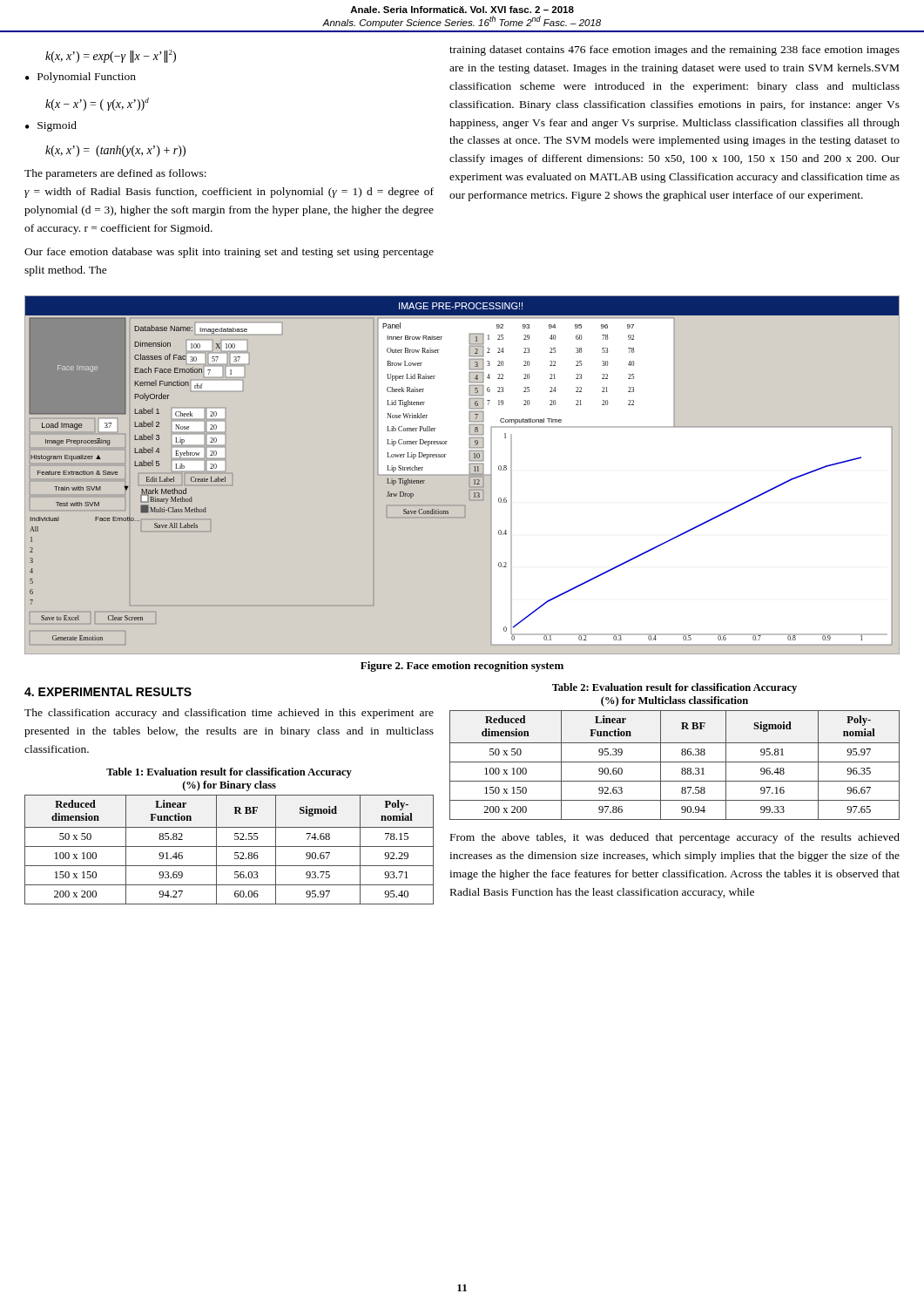Find "4. EXPERIMENTAL RESULTS" on this page
The height and width of the screenshot is (1307, 924).
108,692
